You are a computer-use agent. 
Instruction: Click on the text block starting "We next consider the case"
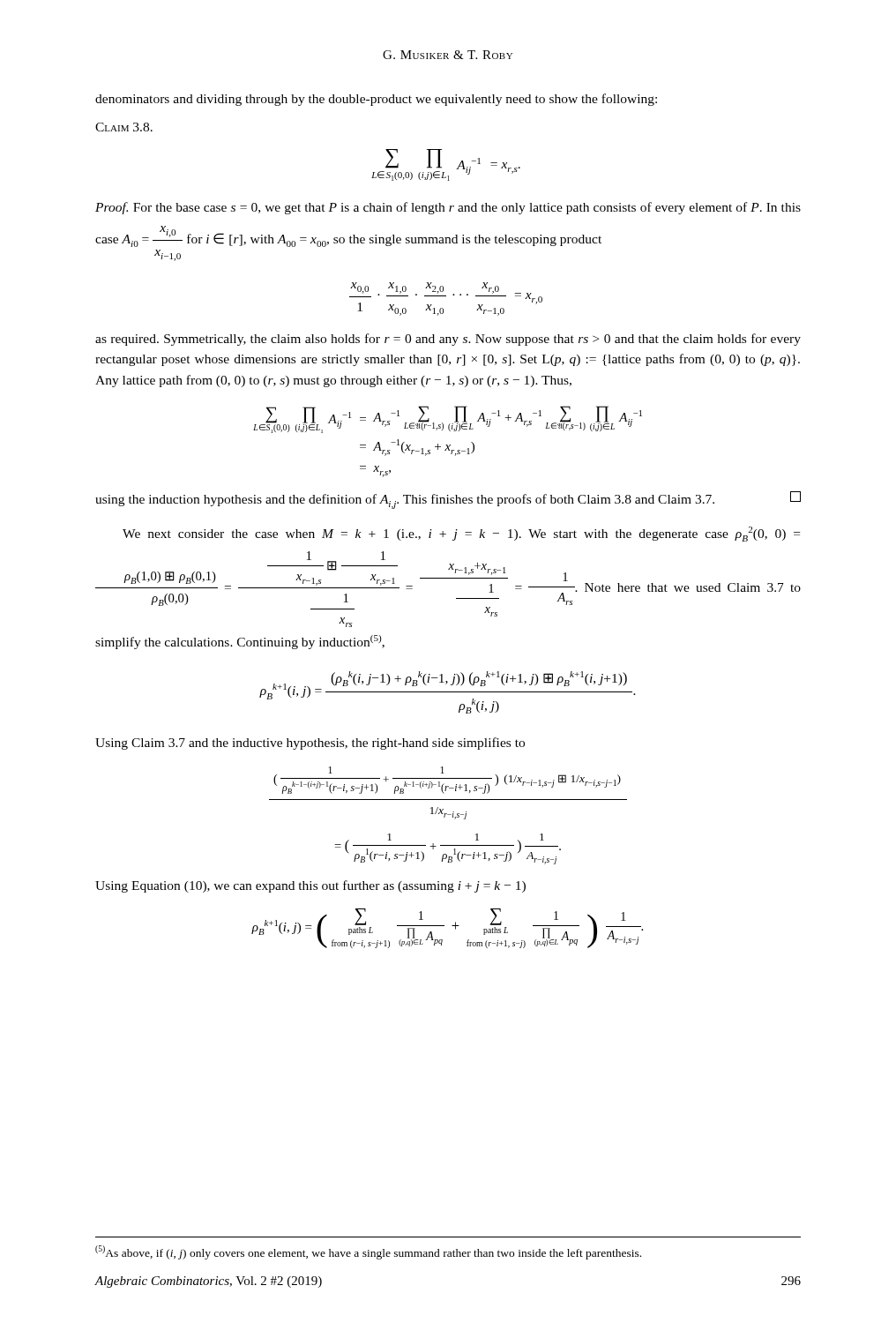(448, 587)
